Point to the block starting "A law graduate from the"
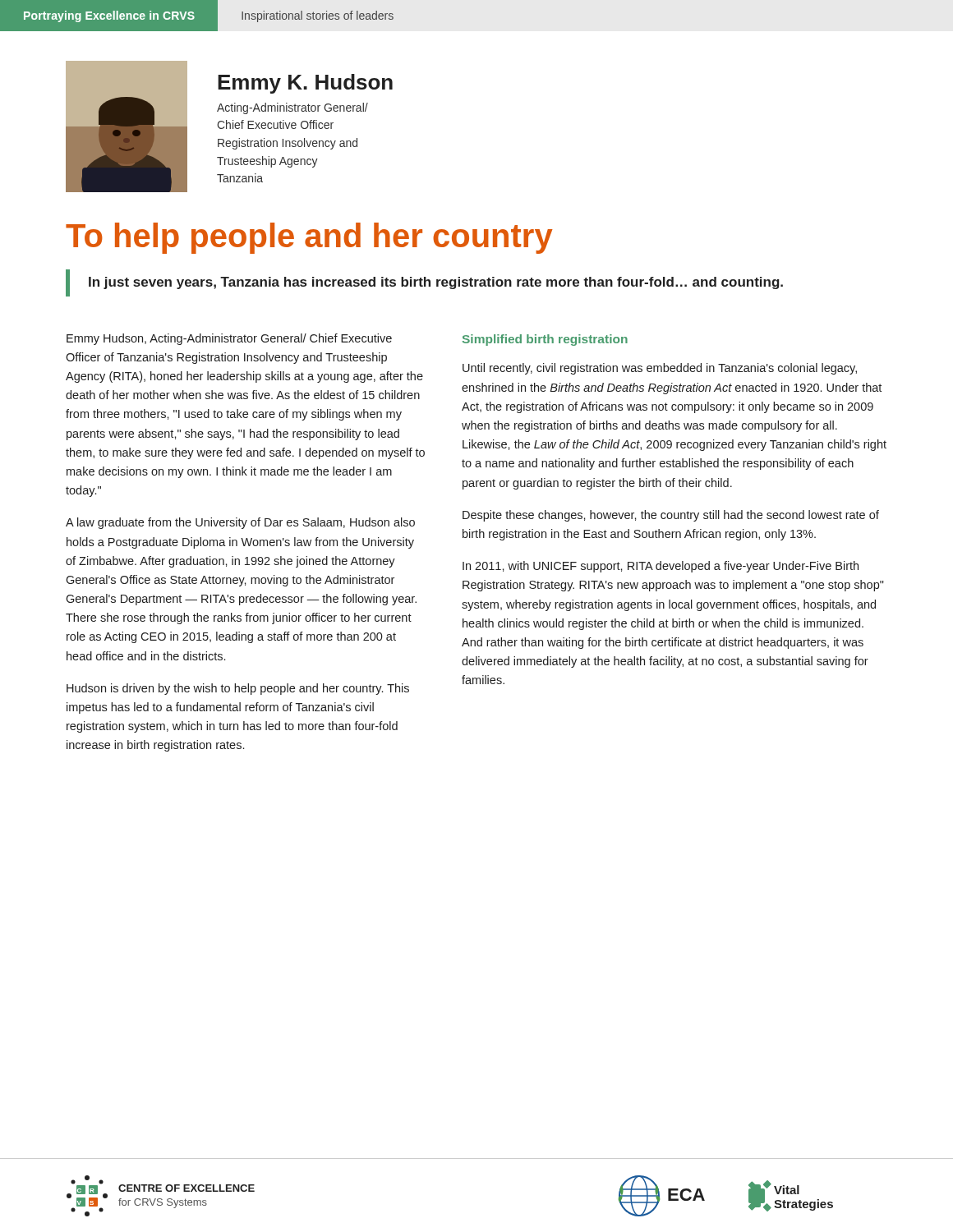The image size is (953, 1232). [x=246, y=590]
